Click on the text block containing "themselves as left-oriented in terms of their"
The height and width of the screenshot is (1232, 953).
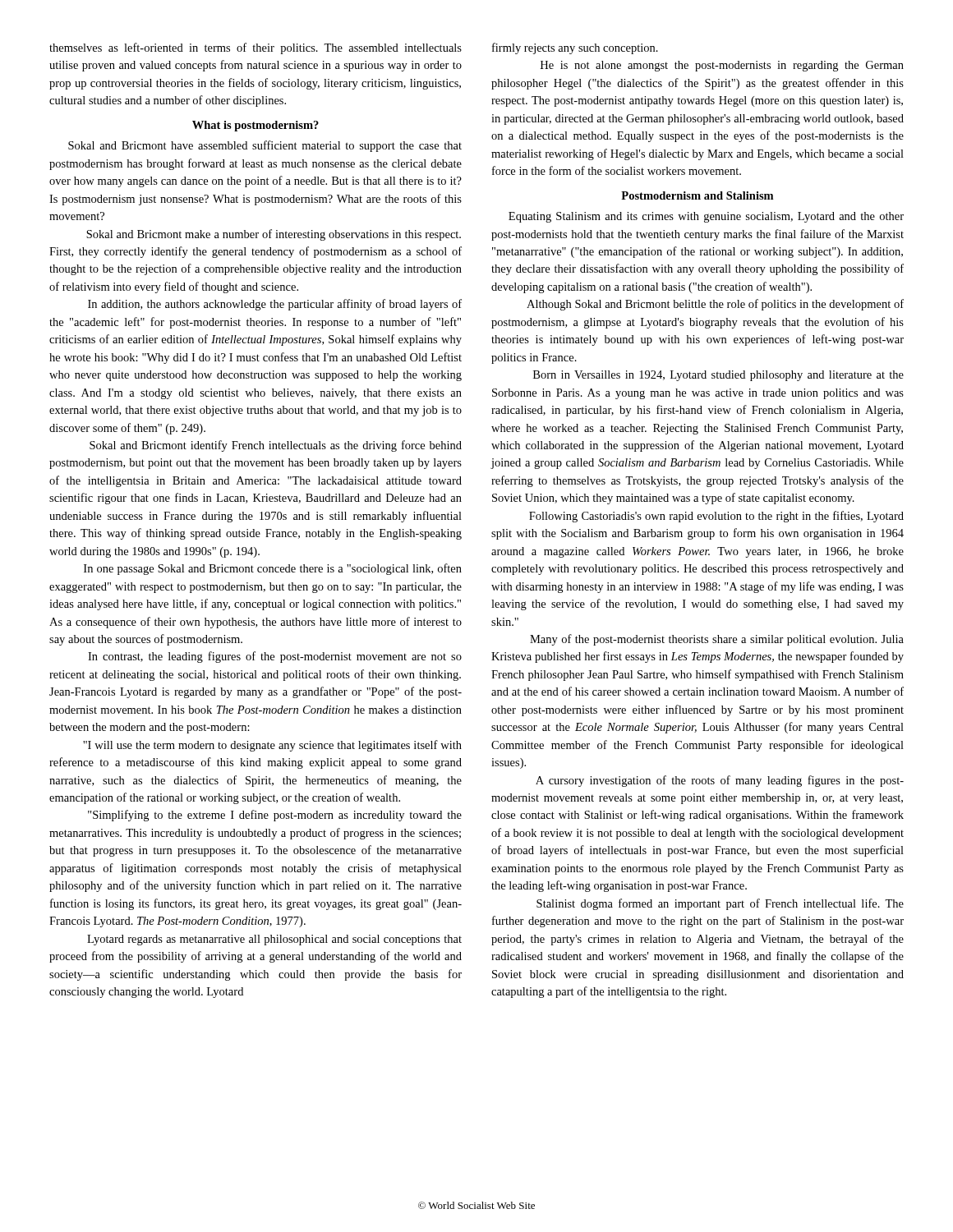[255, 75]
